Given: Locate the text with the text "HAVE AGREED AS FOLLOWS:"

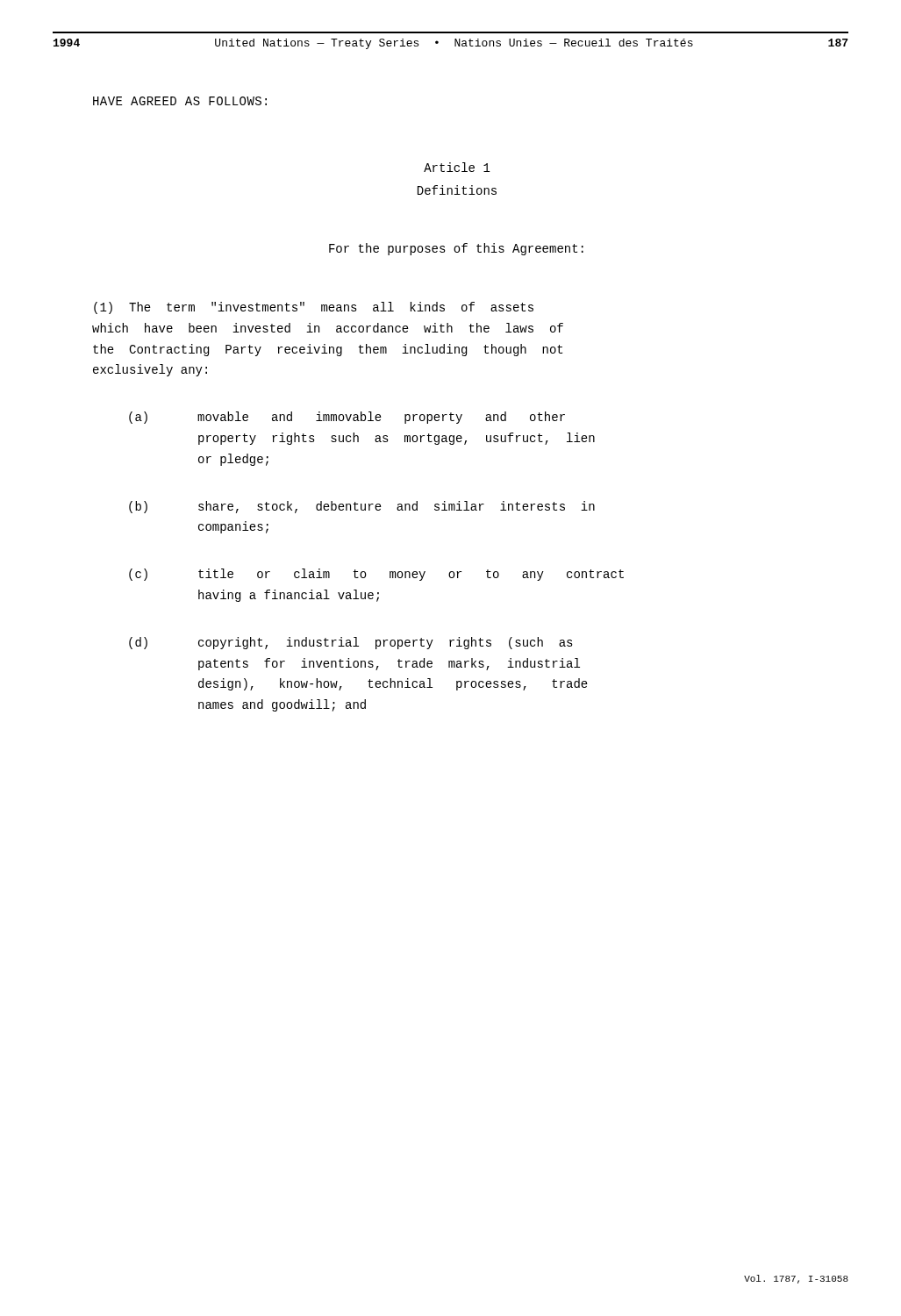Looking at the screenshot, I should coord(181,102).
